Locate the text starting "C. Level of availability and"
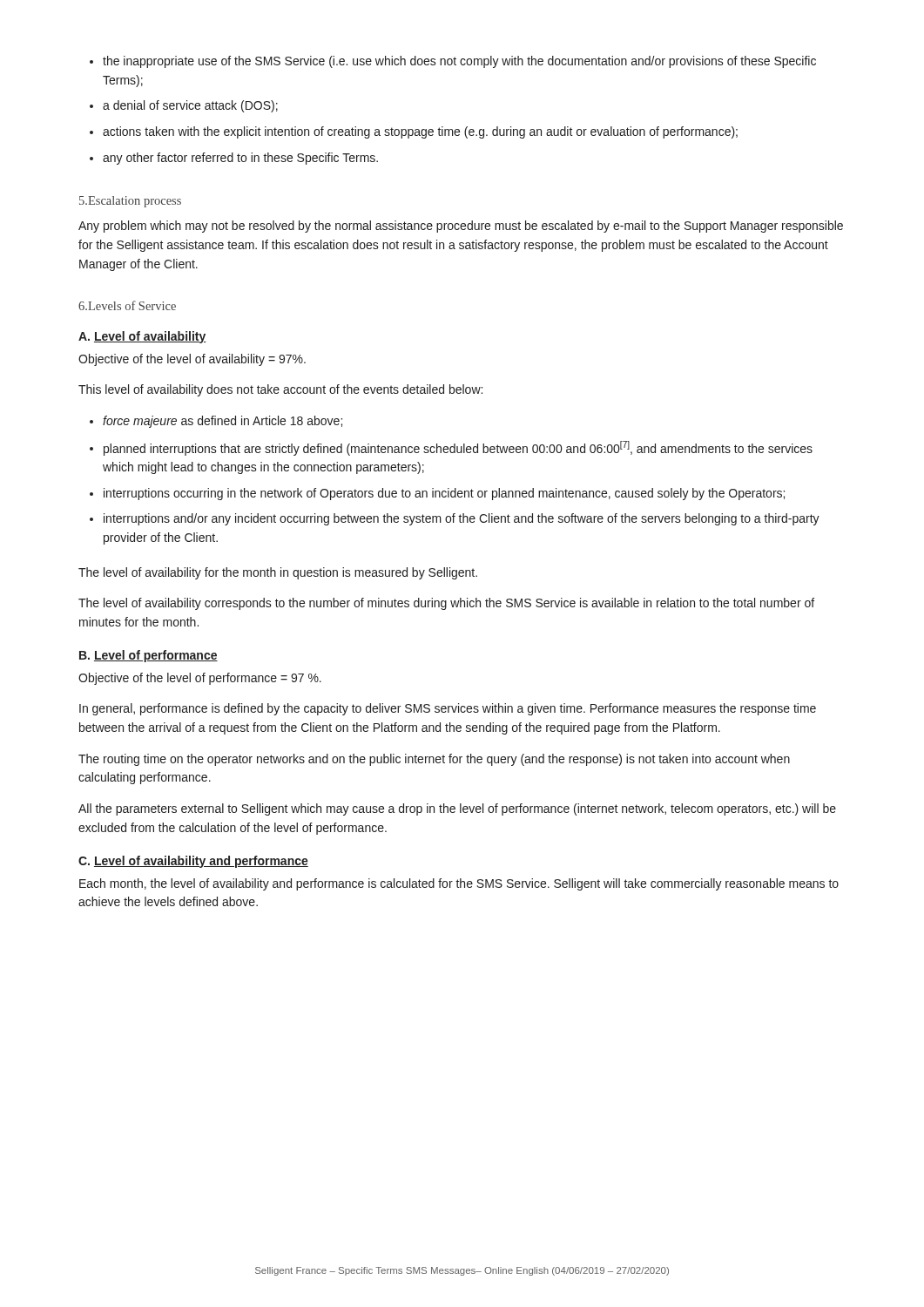 coord(193,860)
